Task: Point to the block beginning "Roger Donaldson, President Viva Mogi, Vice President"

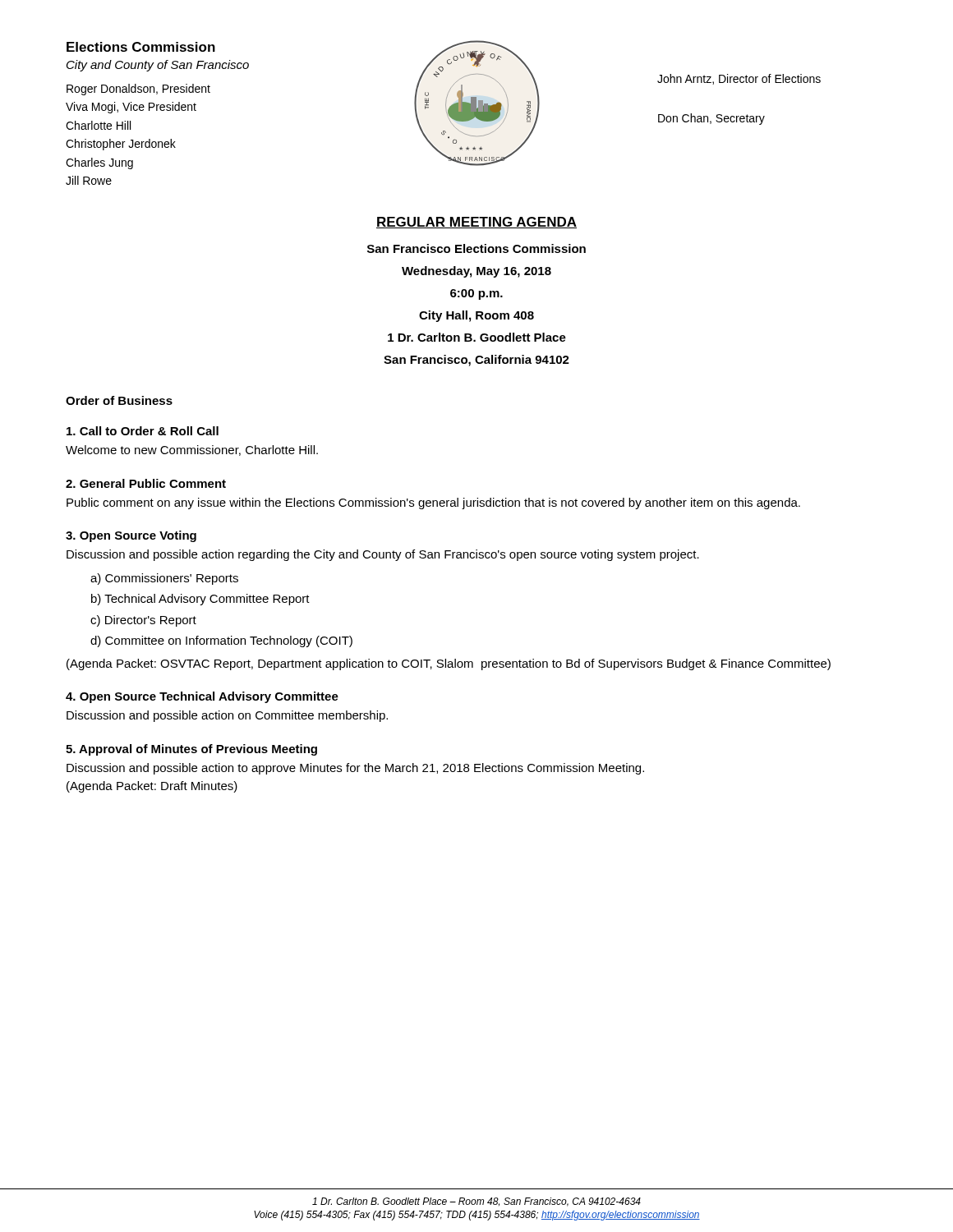Action: click(138, 135)
